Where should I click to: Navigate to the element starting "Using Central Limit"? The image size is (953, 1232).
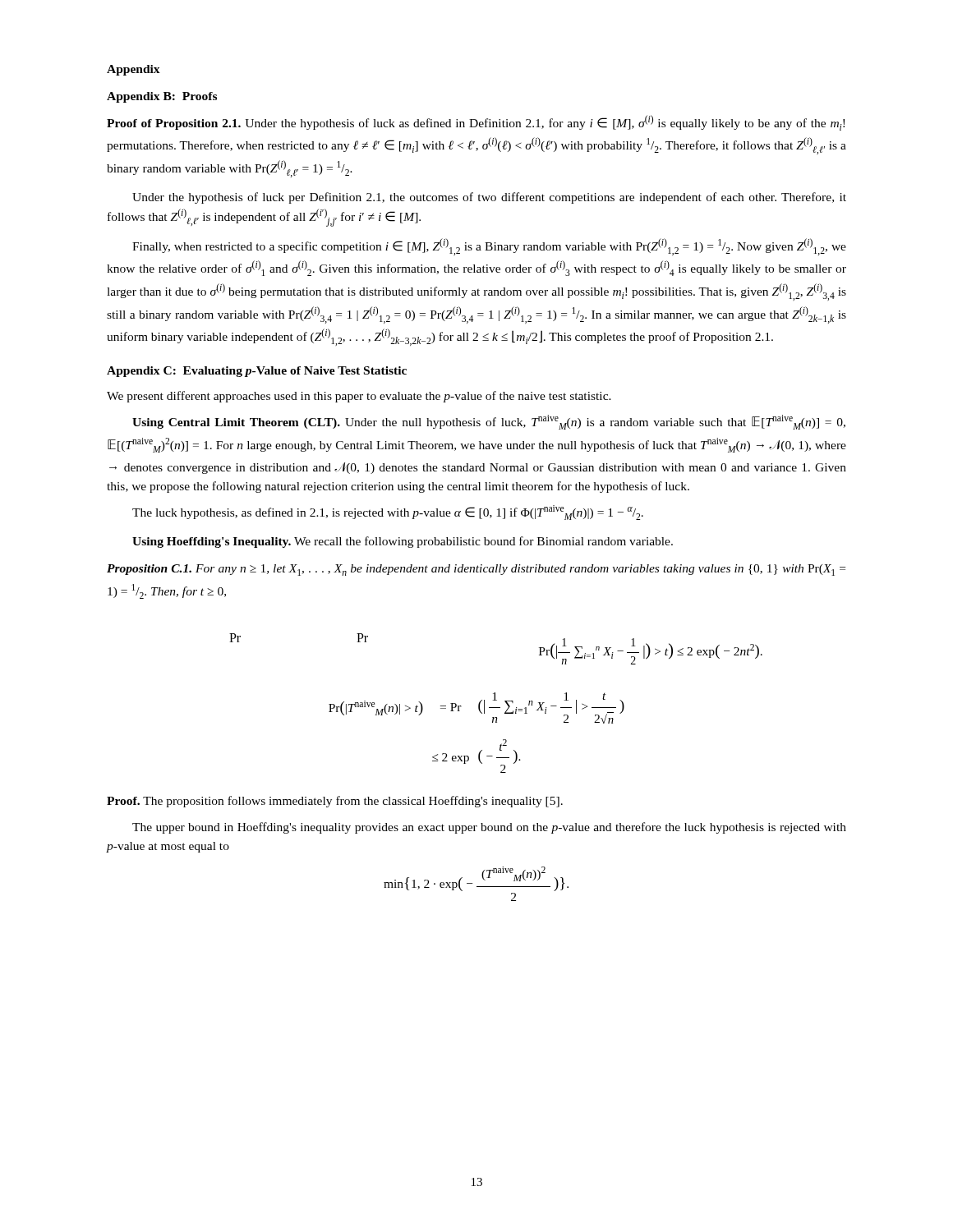476,453
